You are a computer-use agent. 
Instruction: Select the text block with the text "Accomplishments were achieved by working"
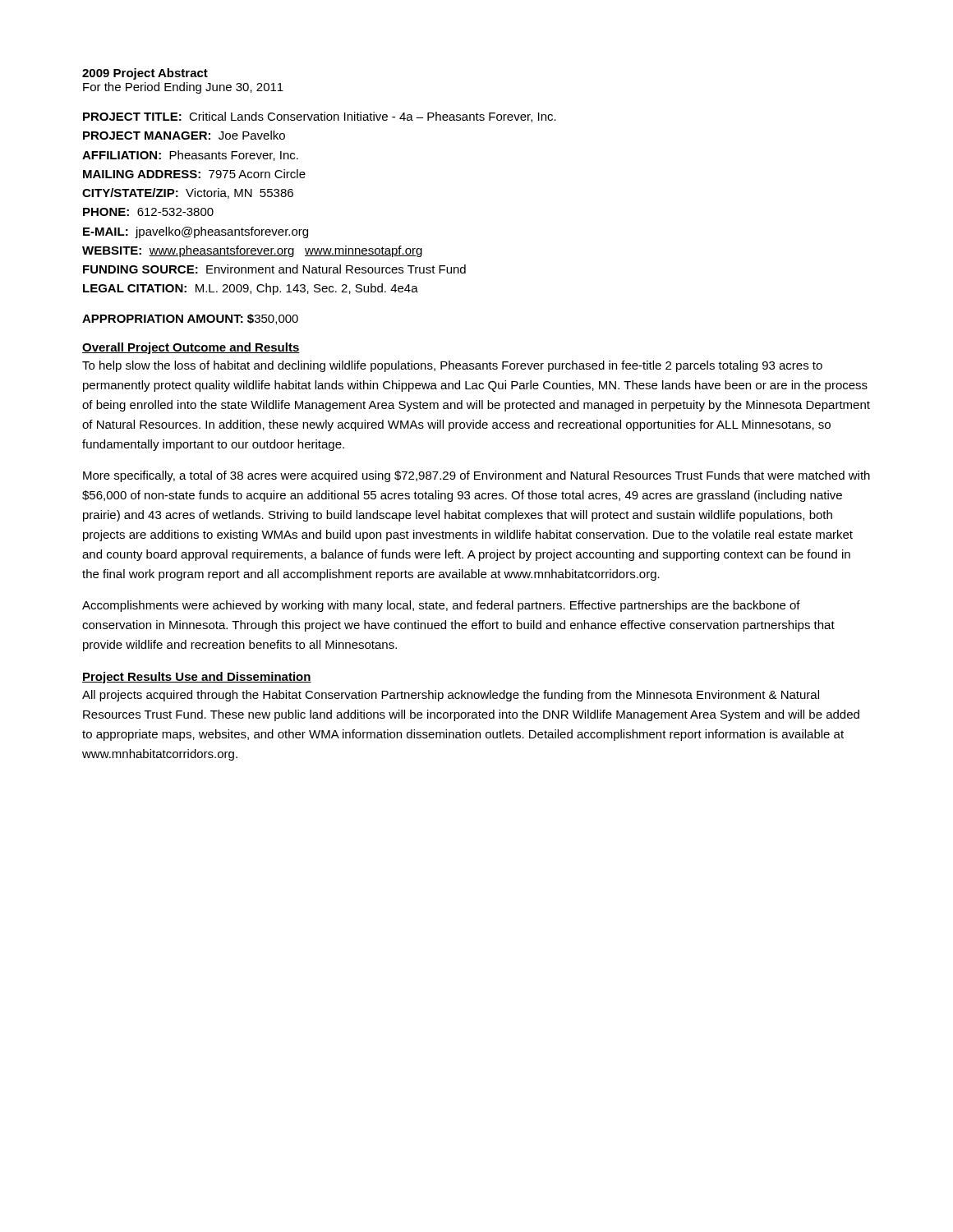click(458, 624)
